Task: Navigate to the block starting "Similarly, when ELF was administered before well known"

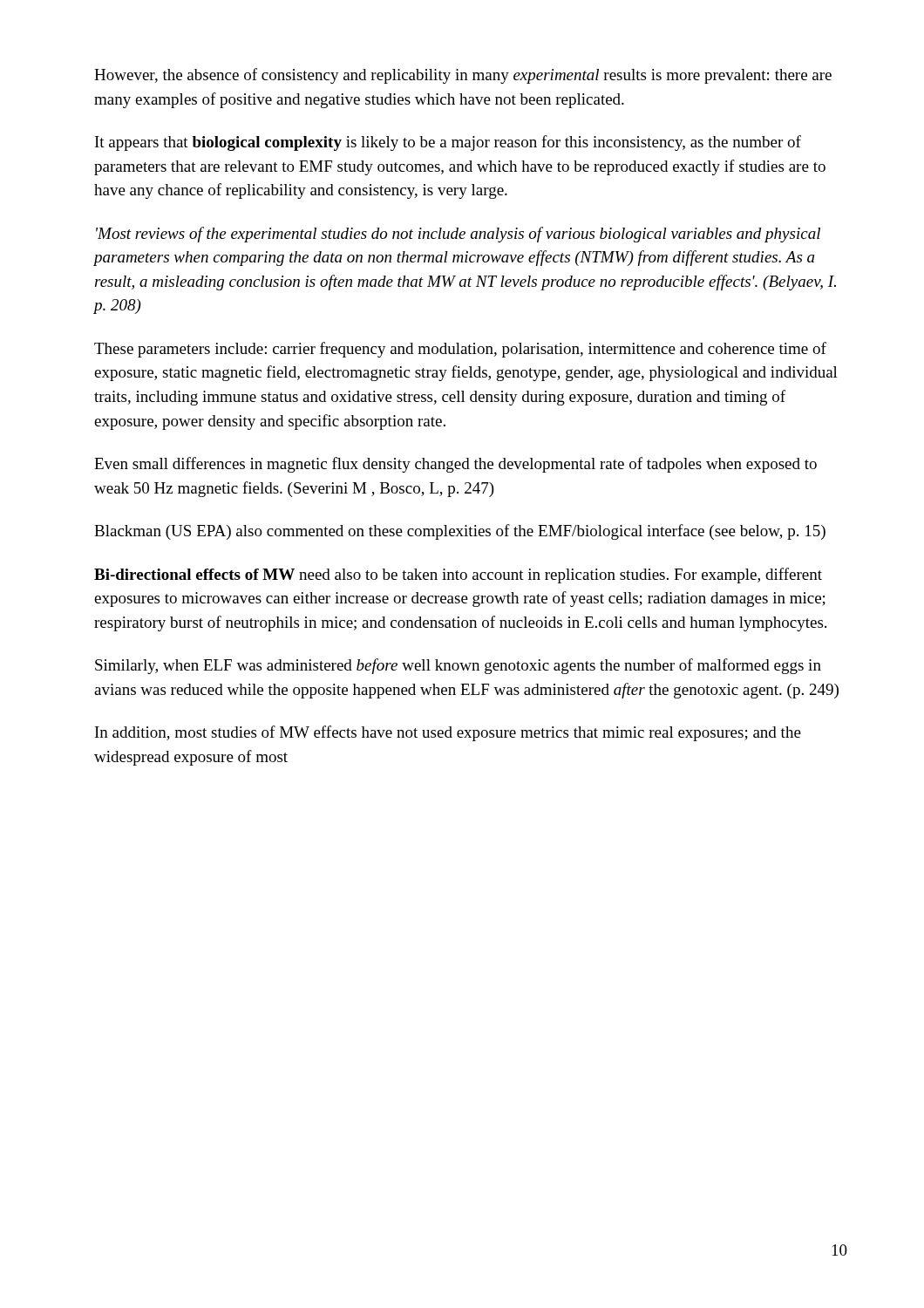Action: pos(467,677)
